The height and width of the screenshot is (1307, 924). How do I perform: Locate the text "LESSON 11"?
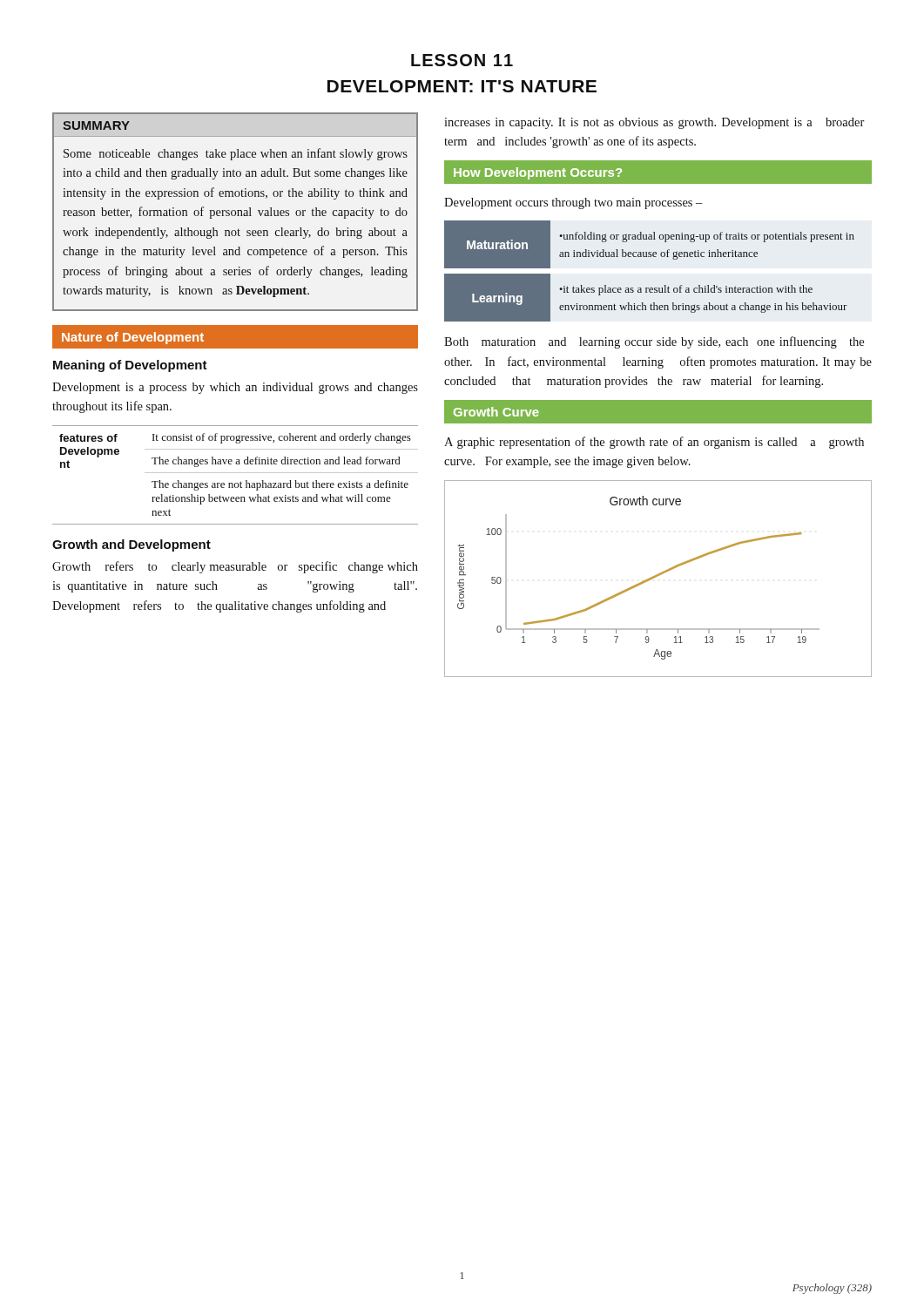tap(462, 60)
